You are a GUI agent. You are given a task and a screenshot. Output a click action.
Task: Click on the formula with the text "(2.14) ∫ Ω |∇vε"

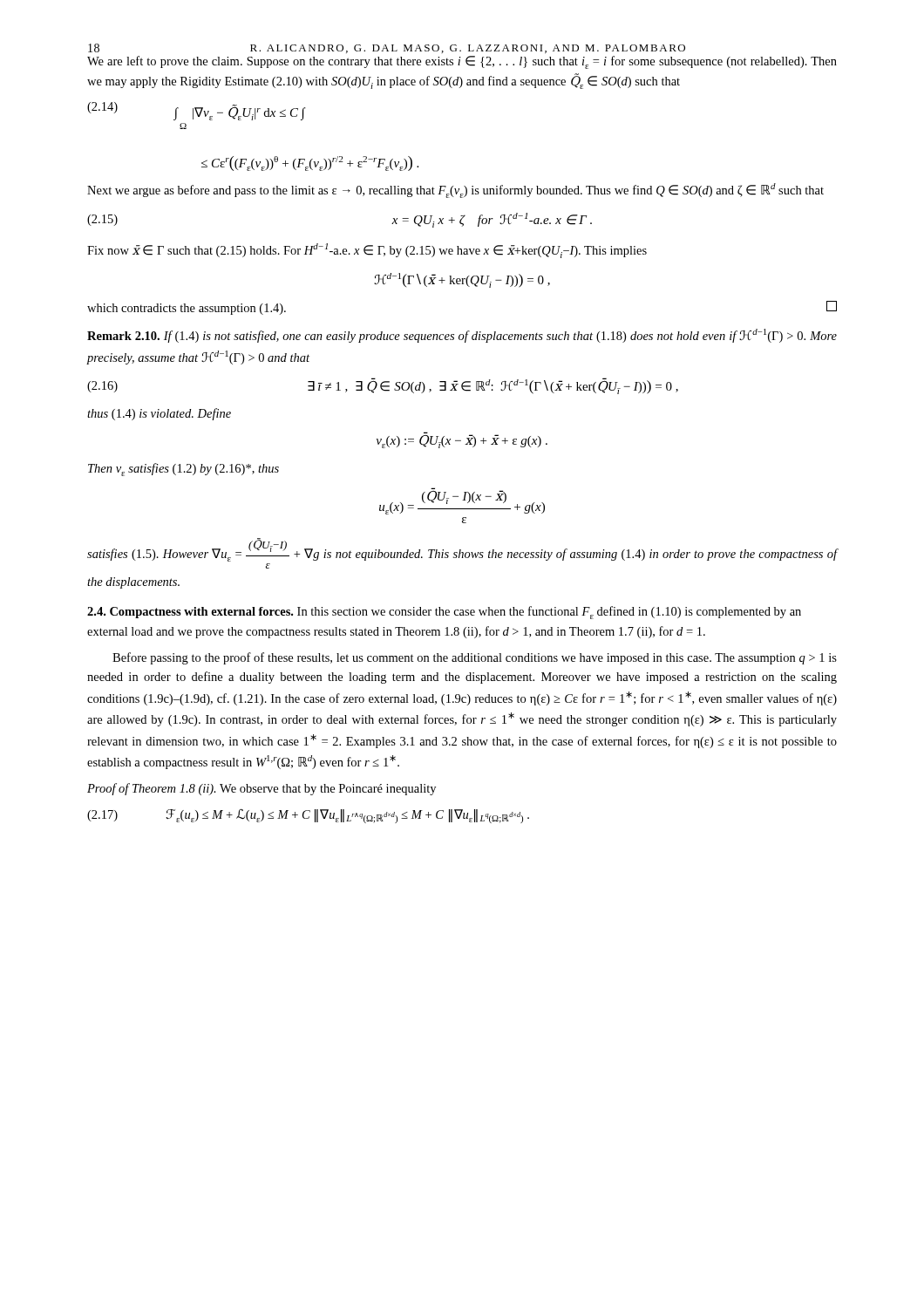point(197,111)
